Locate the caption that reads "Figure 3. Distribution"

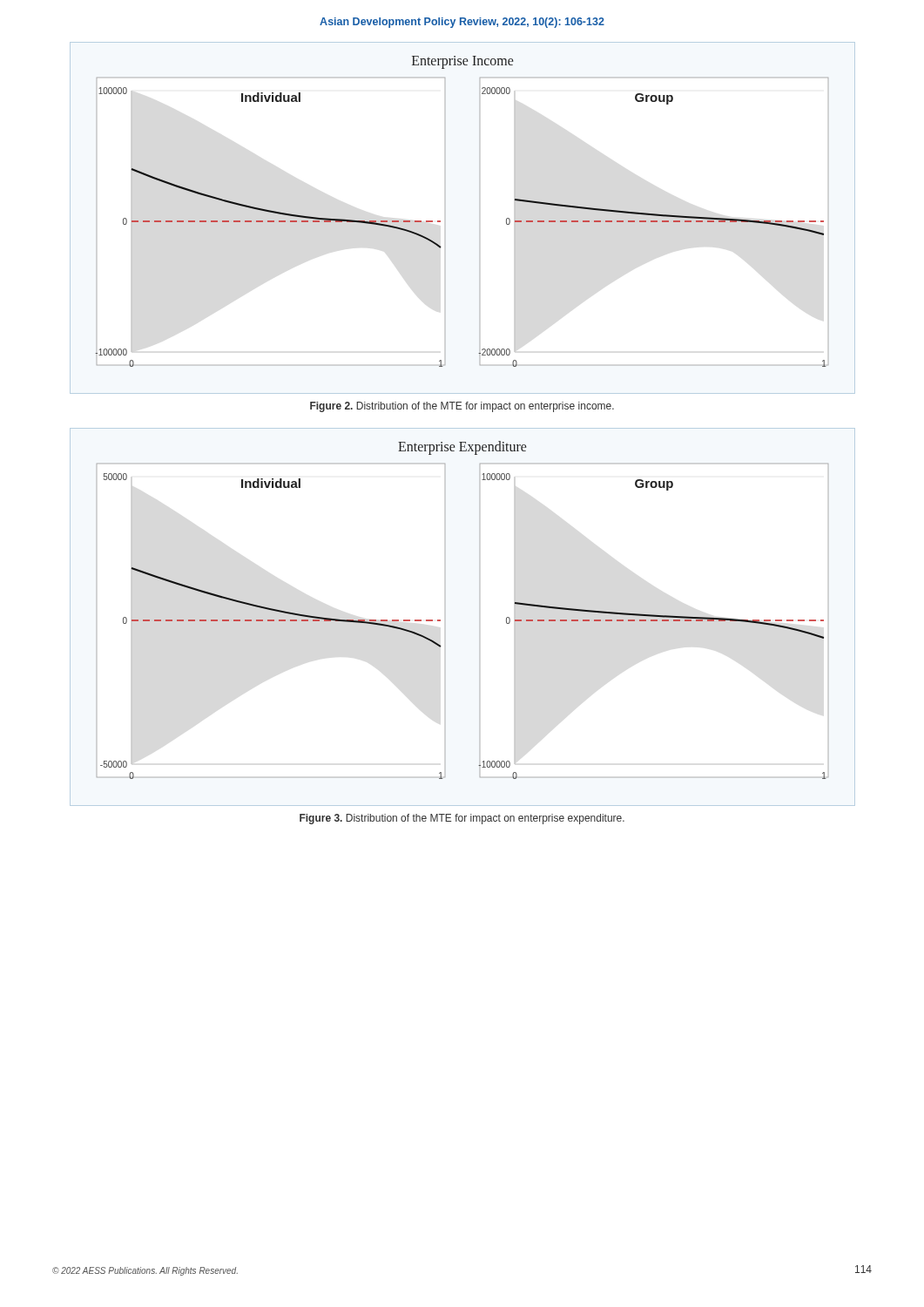click(x=462, y=818)
